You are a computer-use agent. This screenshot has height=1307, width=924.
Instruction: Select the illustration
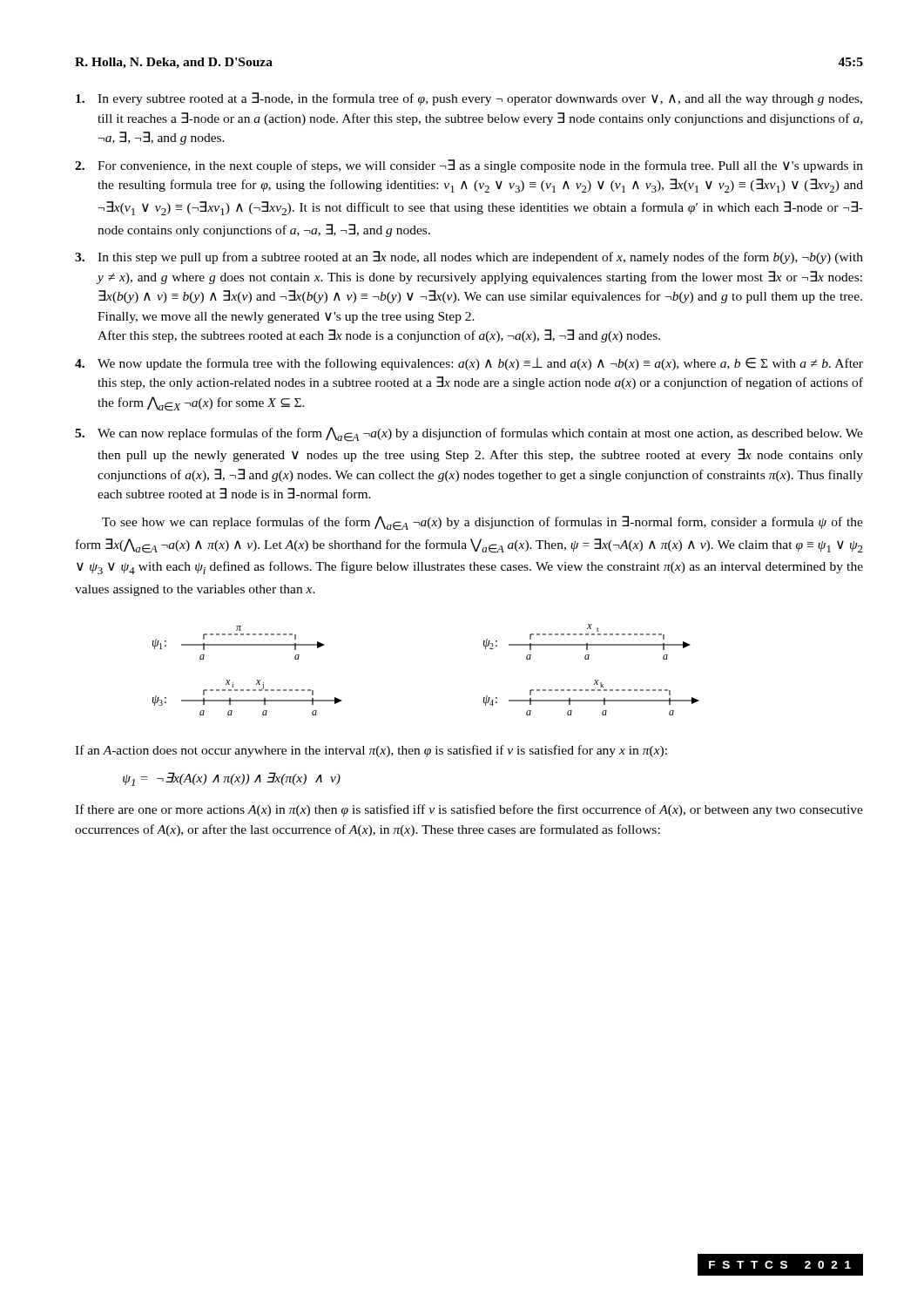[x=469, y=670]
